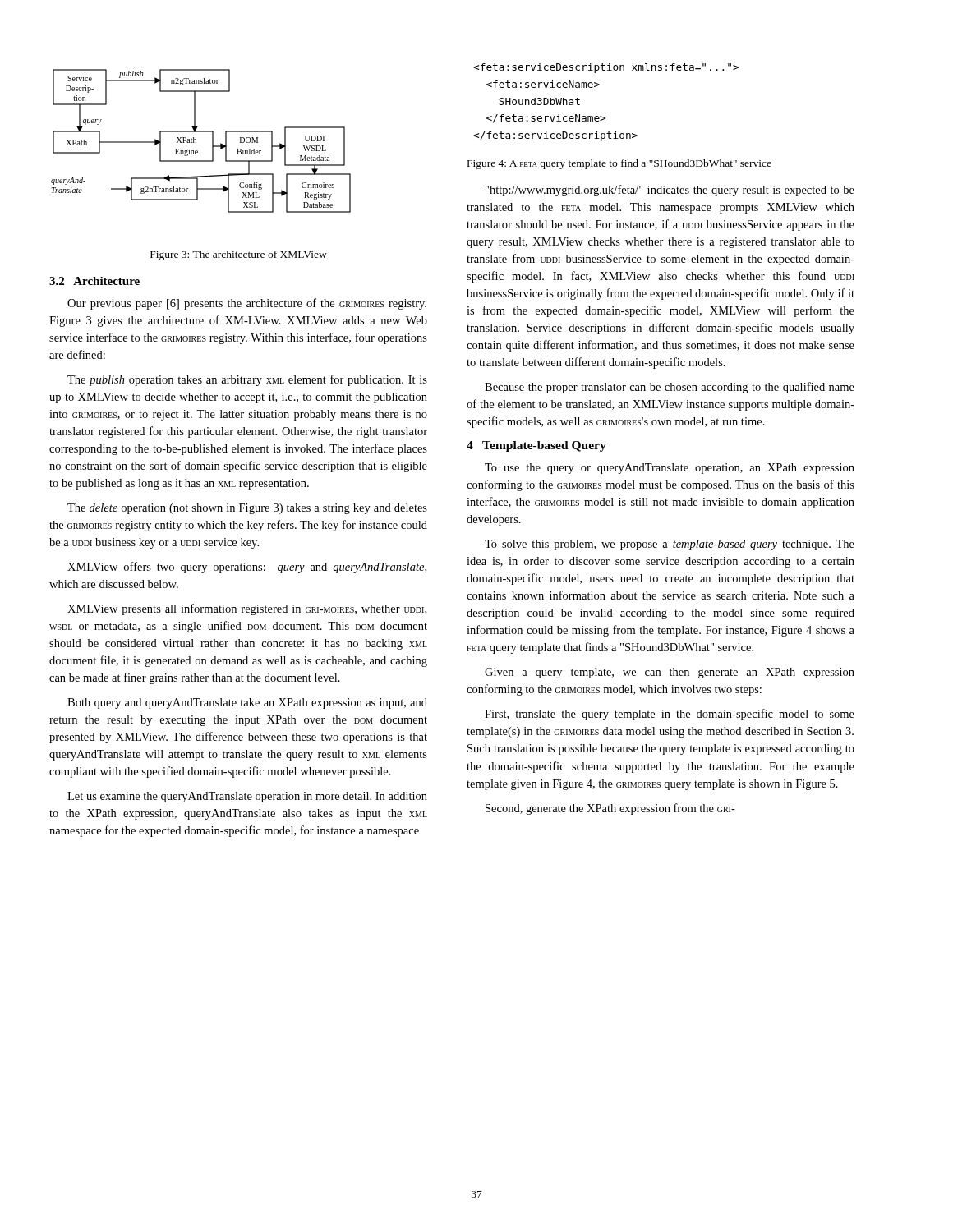
Task: Select the element starting "To solve this problem, we propose a"
Action: click(x=661, y=596)
